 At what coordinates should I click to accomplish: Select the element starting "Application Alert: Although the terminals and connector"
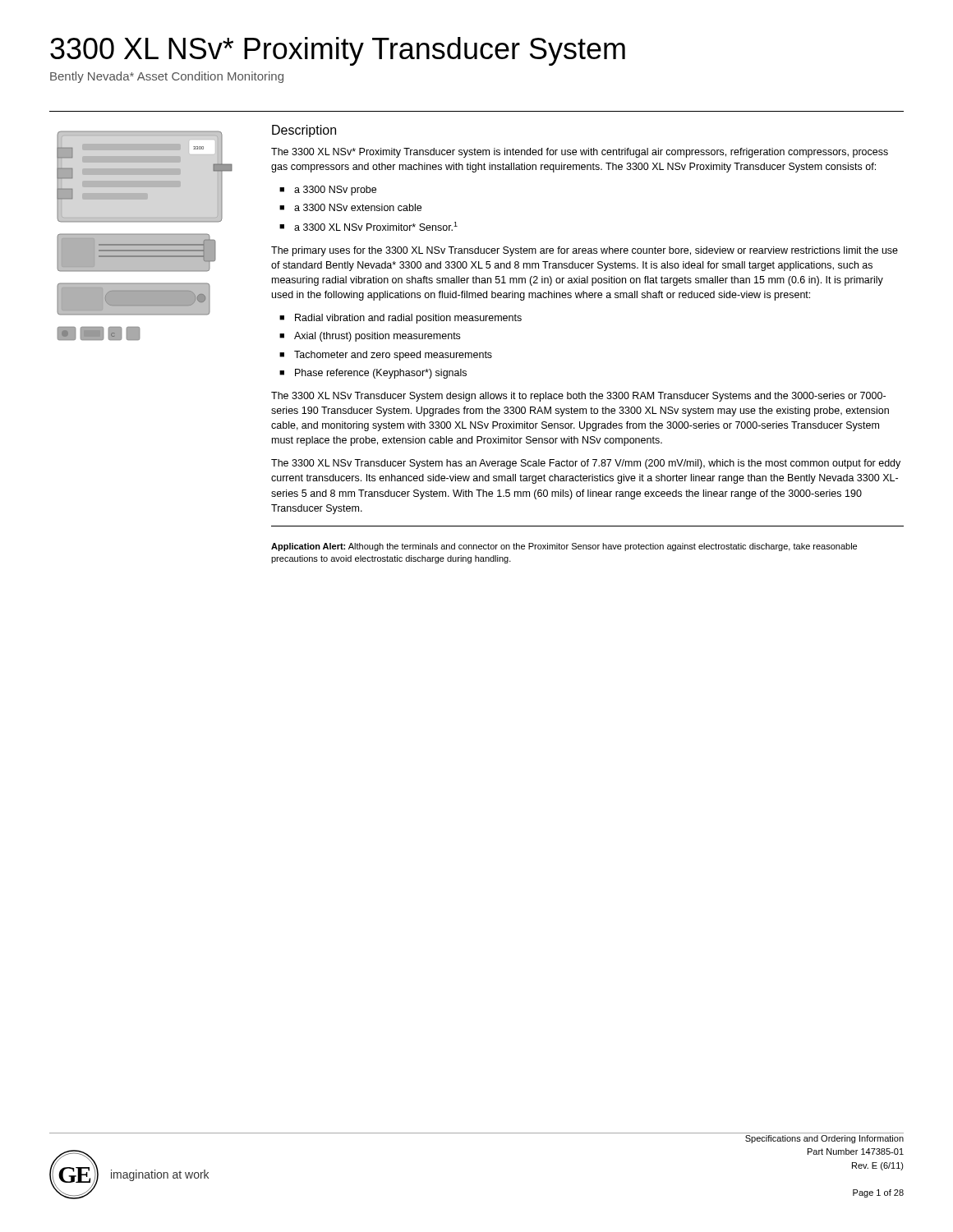tap(587, 545)
